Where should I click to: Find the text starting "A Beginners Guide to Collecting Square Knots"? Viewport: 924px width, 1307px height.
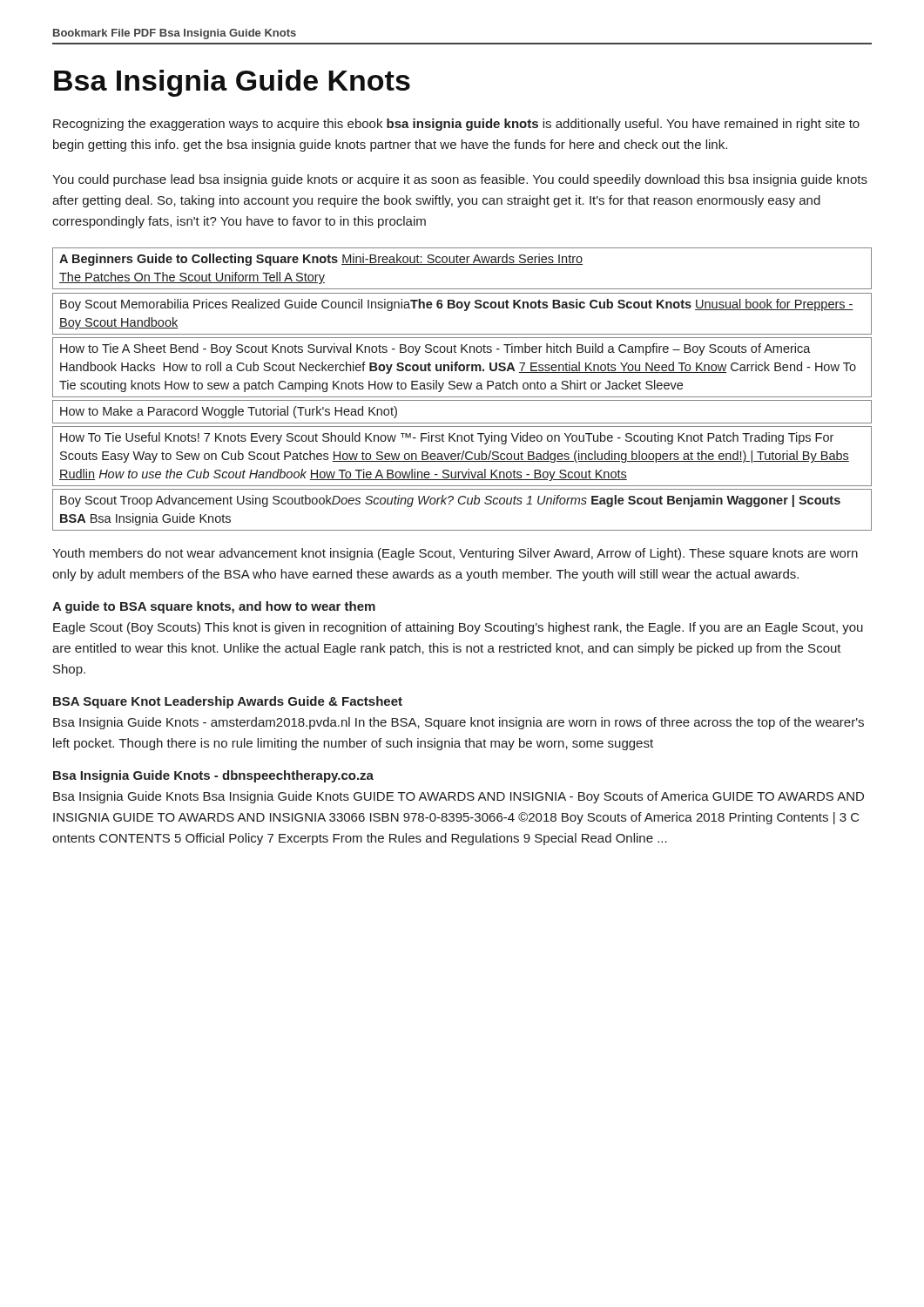[x=462, y=268]
